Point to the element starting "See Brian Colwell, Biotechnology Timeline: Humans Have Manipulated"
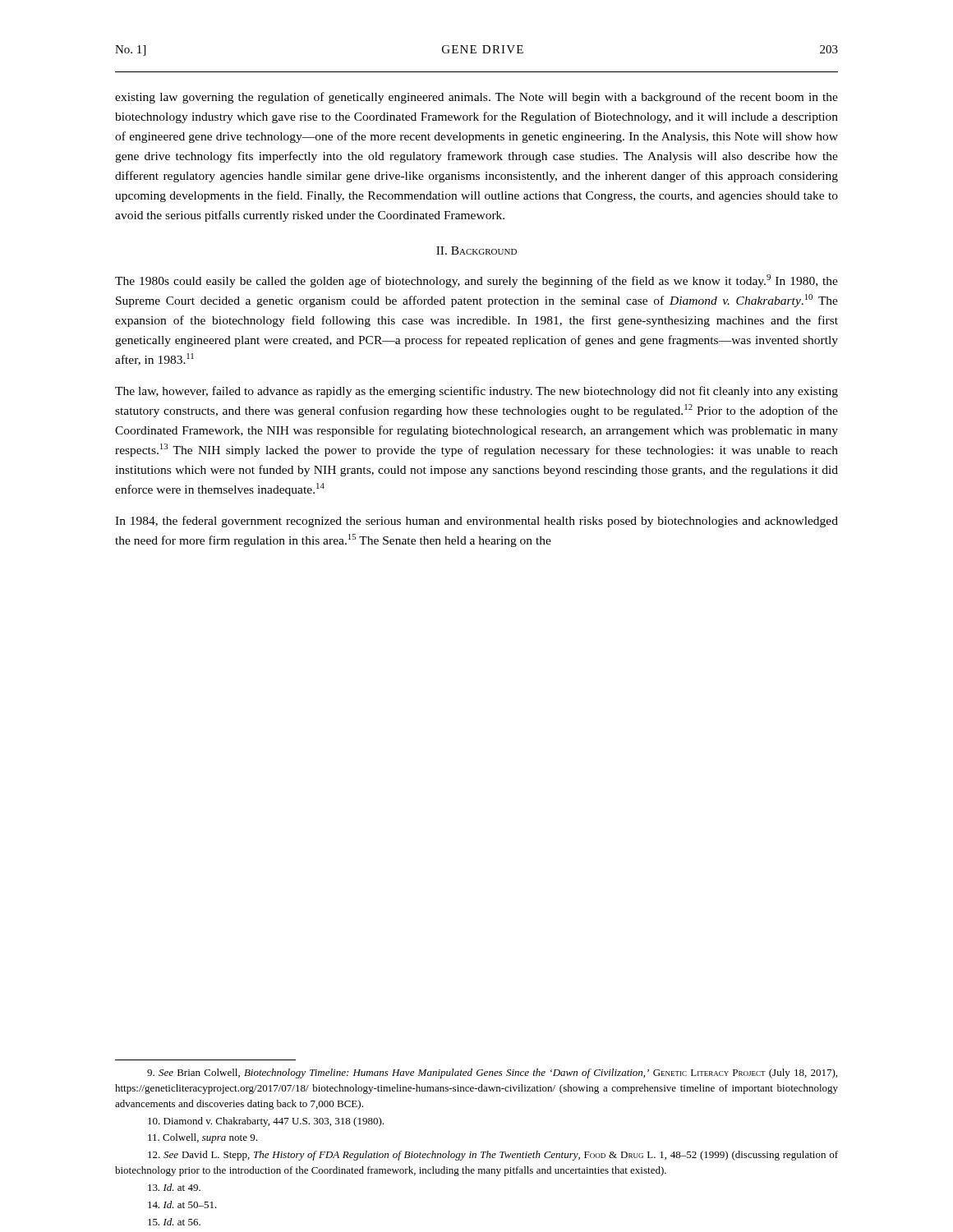 [476, 1089]
